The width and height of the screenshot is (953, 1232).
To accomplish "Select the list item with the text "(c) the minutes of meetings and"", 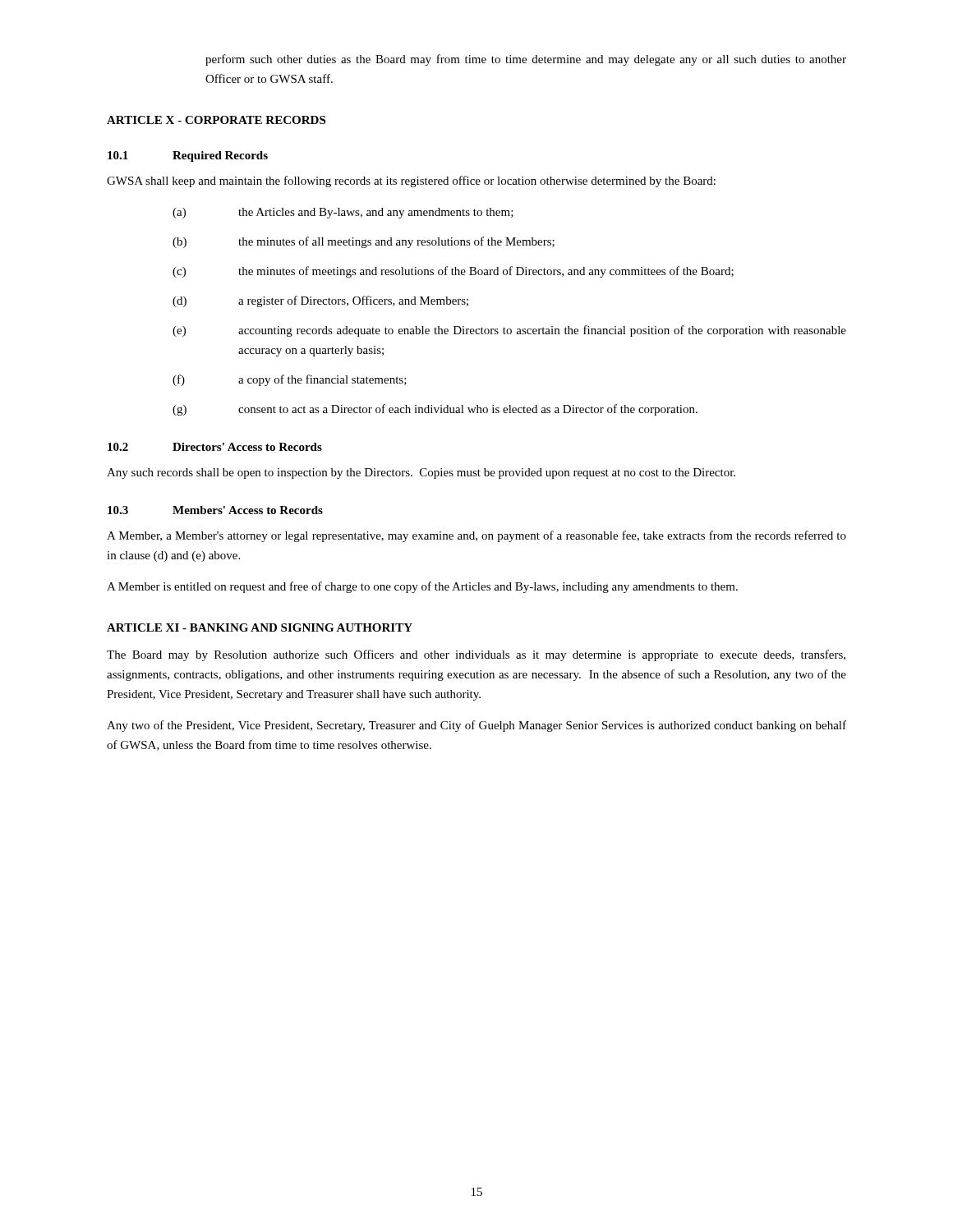I will (x=509, y=271).
